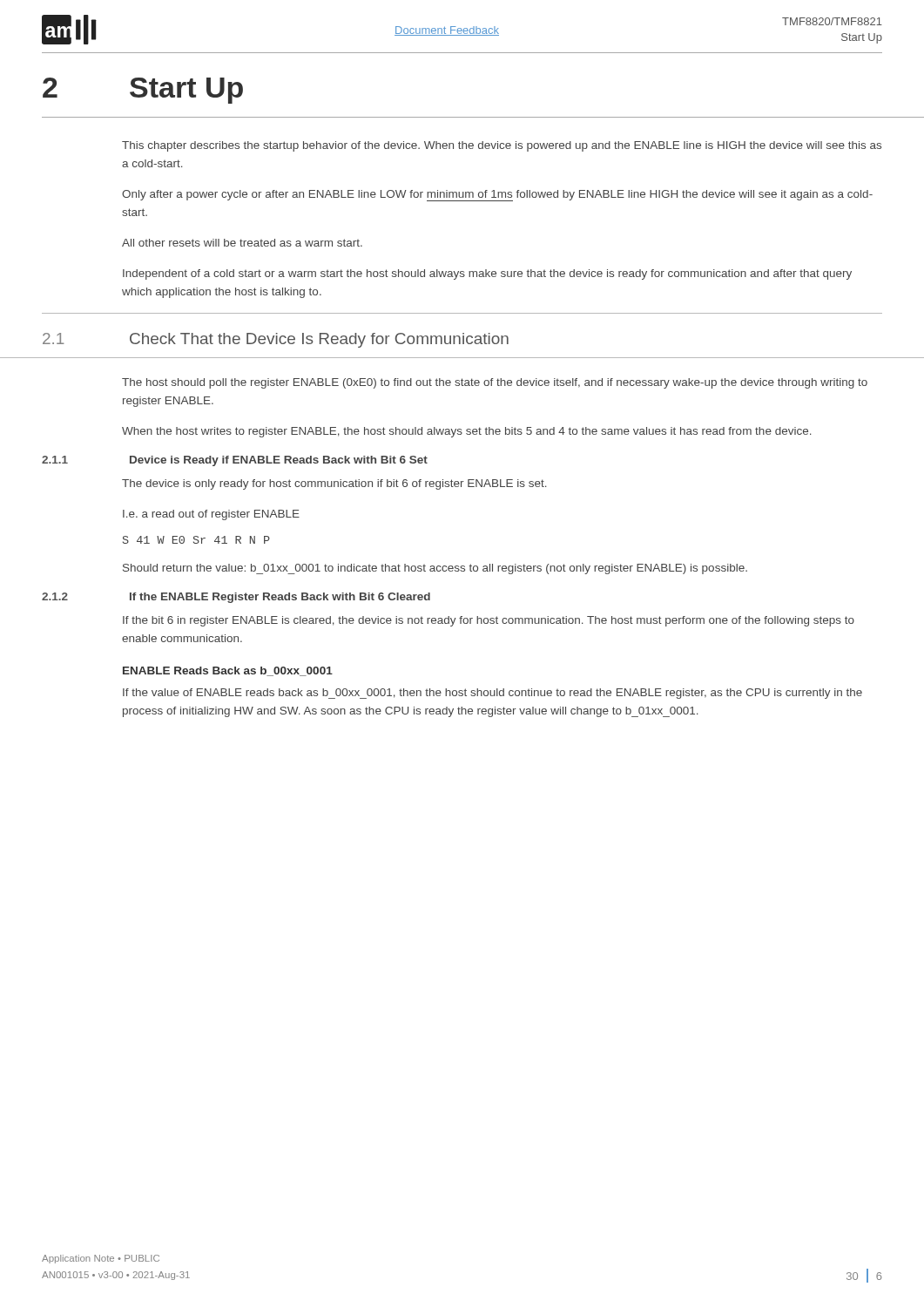The width and height of the screenshot is (924, 1307).
Task: Point to the block starting "S 41 W E0"
Action: point(196,541)
